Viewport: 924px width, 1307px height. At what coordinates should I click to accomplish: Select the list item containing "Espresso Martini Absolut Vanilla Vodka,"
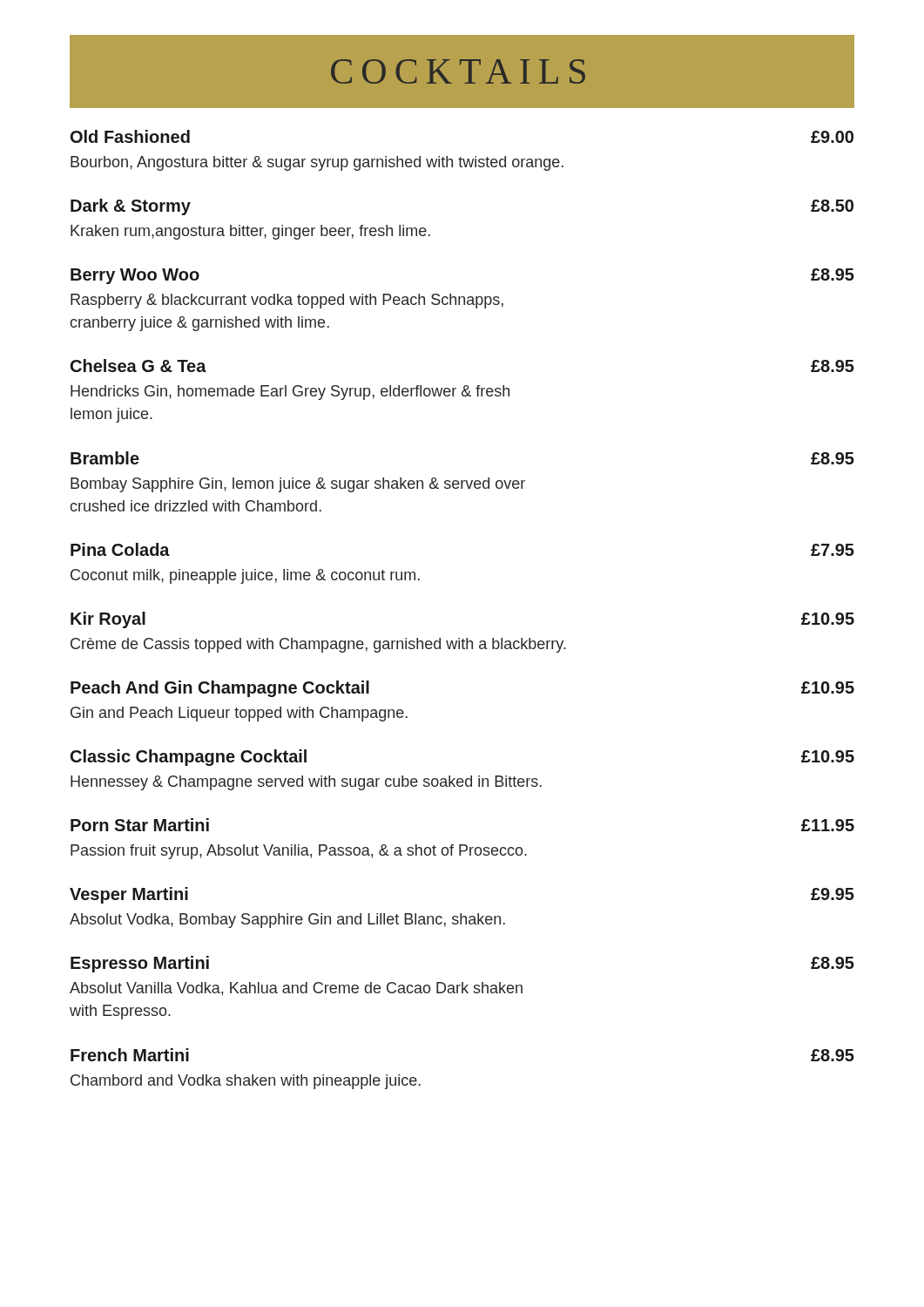pos(462,980)
